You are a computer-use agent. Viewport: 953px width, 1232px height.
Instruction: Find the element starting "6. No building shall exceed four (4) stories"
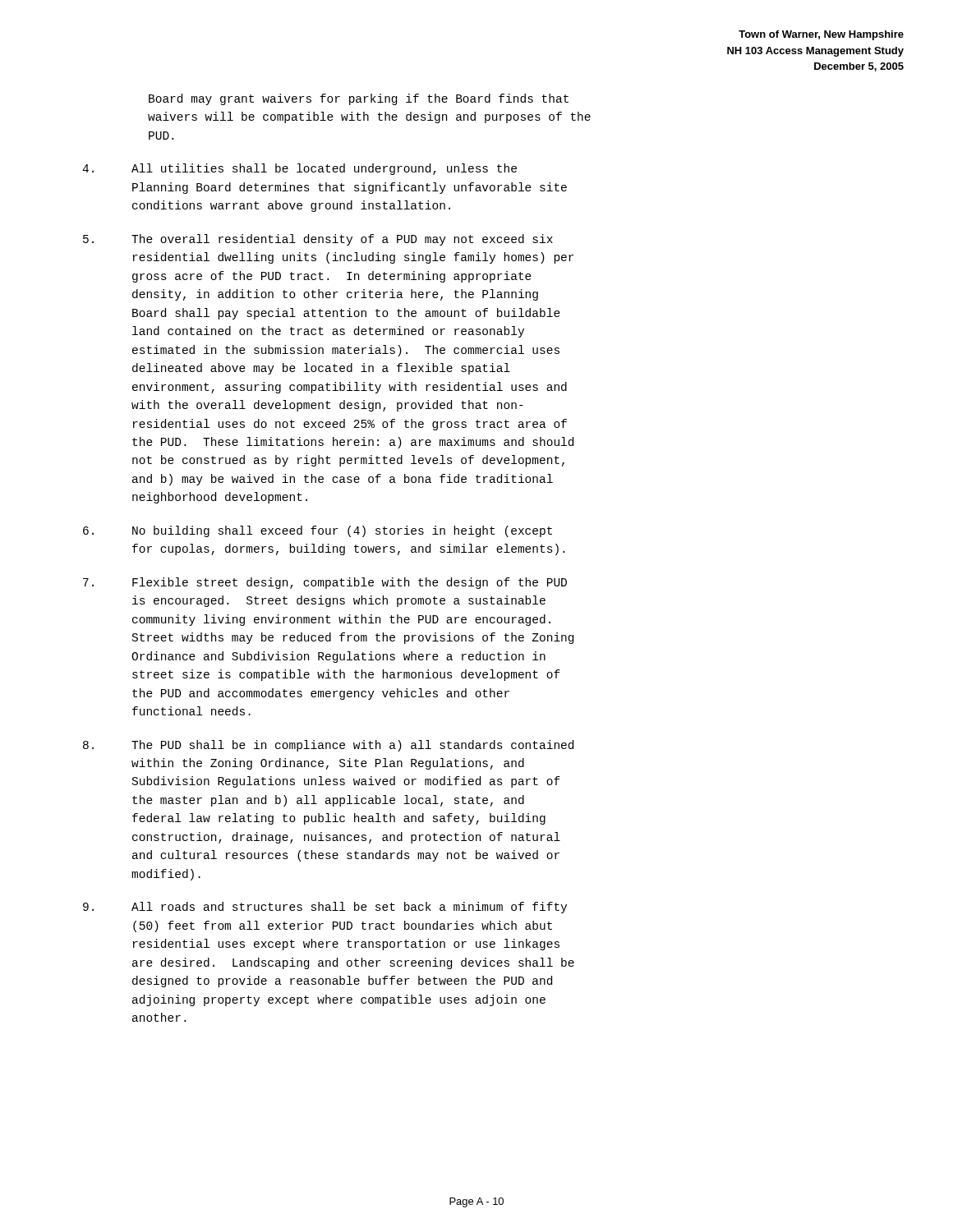coord(485,541)
